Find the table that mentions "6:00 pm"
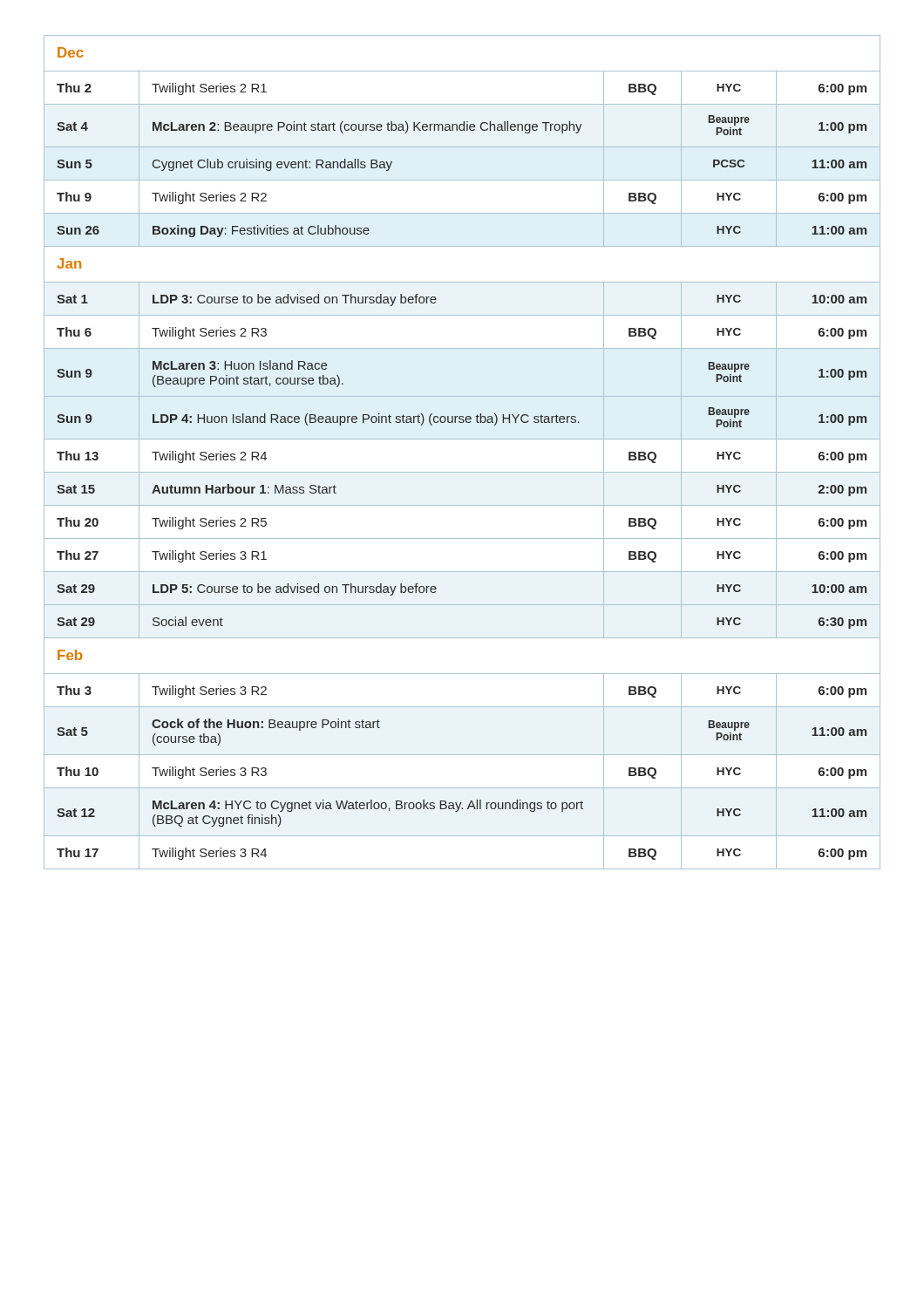Image resolution: width=924 pixels, height=1308 pixels. [x=462, y=452]
